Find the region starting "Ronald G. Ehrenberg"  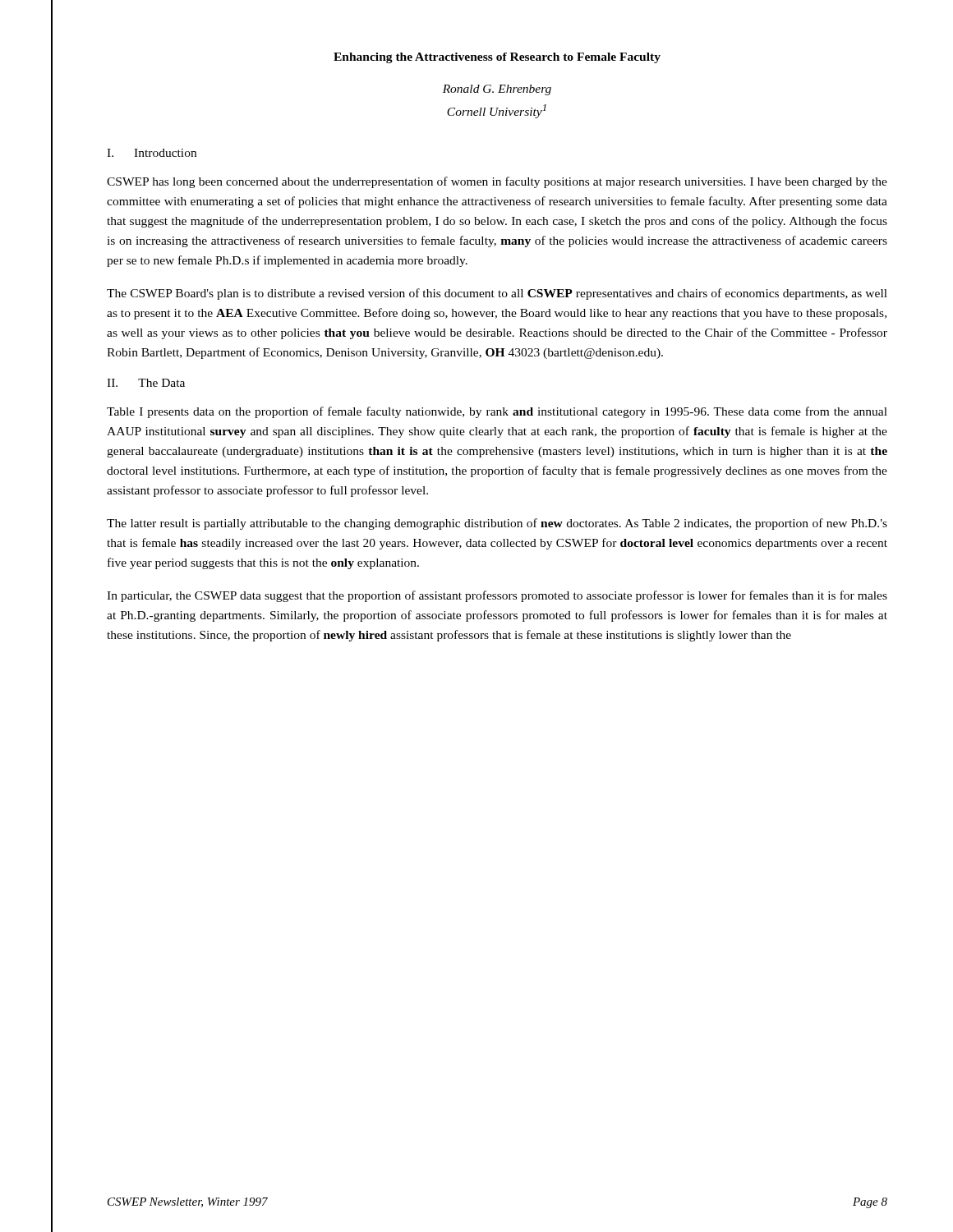click(497, 100)
